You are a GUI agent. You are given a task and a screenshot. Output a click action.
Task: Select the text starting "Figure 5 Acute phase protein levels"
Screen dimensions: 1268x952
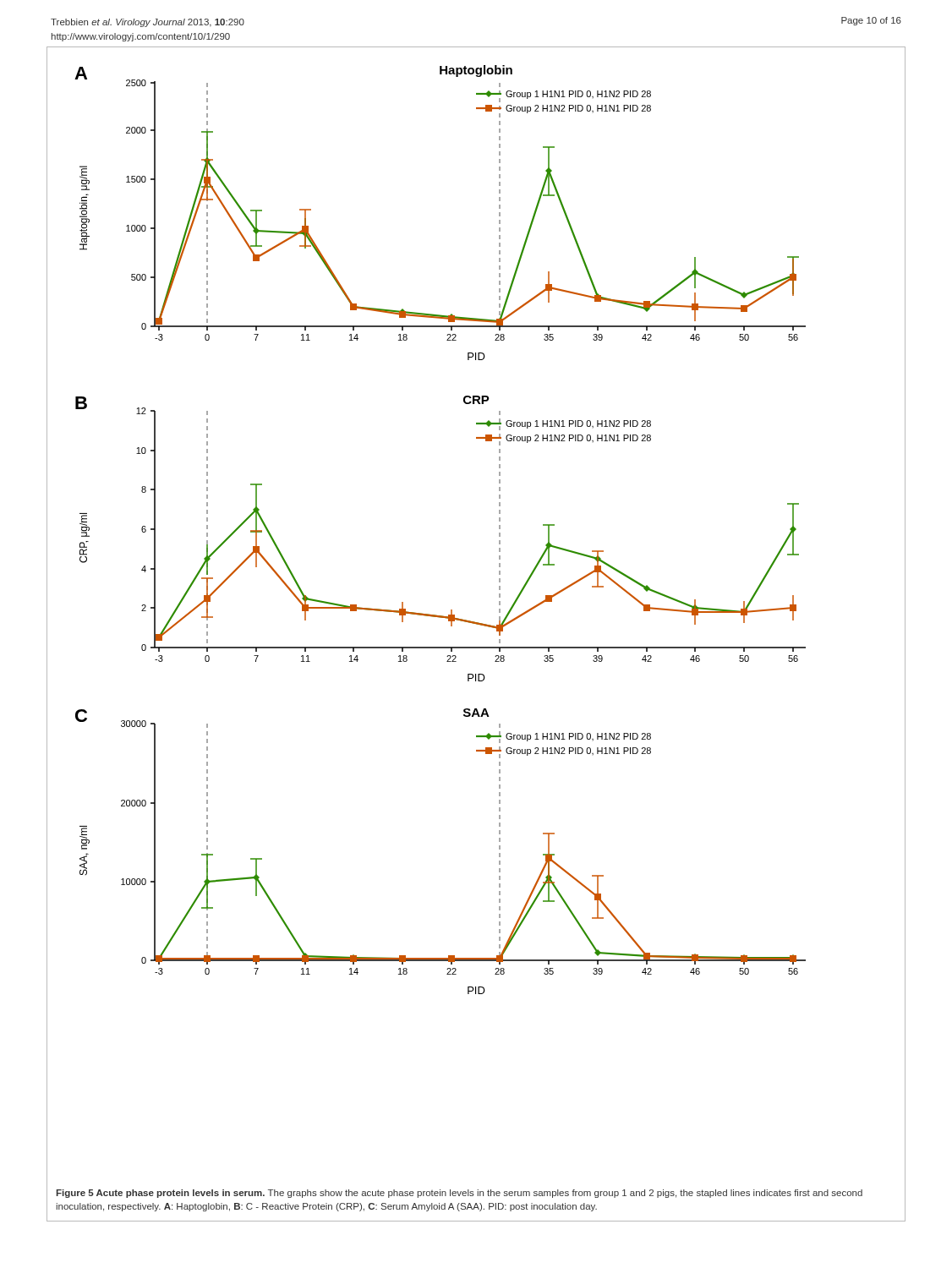click(x=459, y=1200)
